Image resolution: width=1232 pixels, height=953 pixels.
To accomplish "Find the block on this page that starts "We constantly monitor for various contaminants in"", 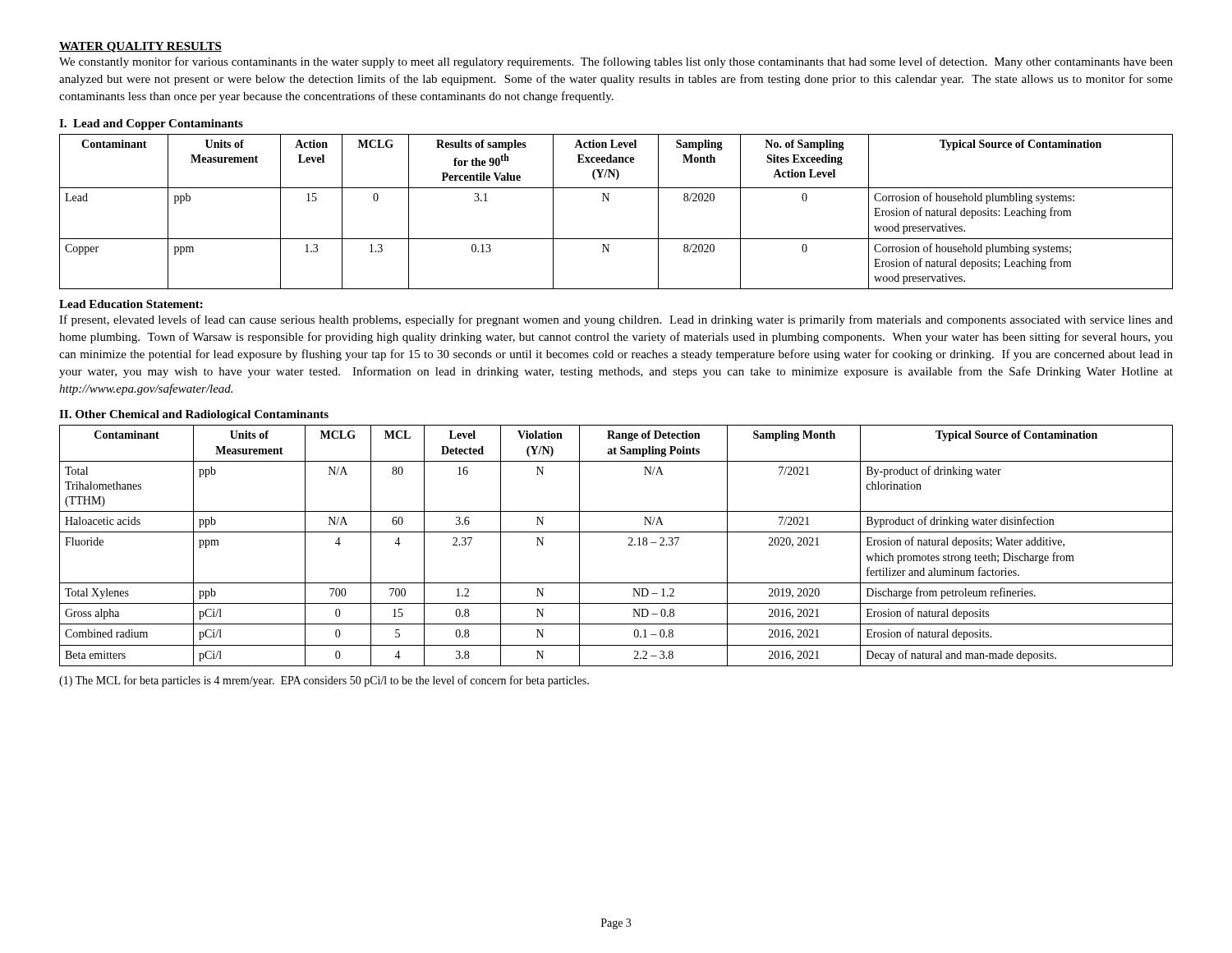I will click(x=616, y=79).
